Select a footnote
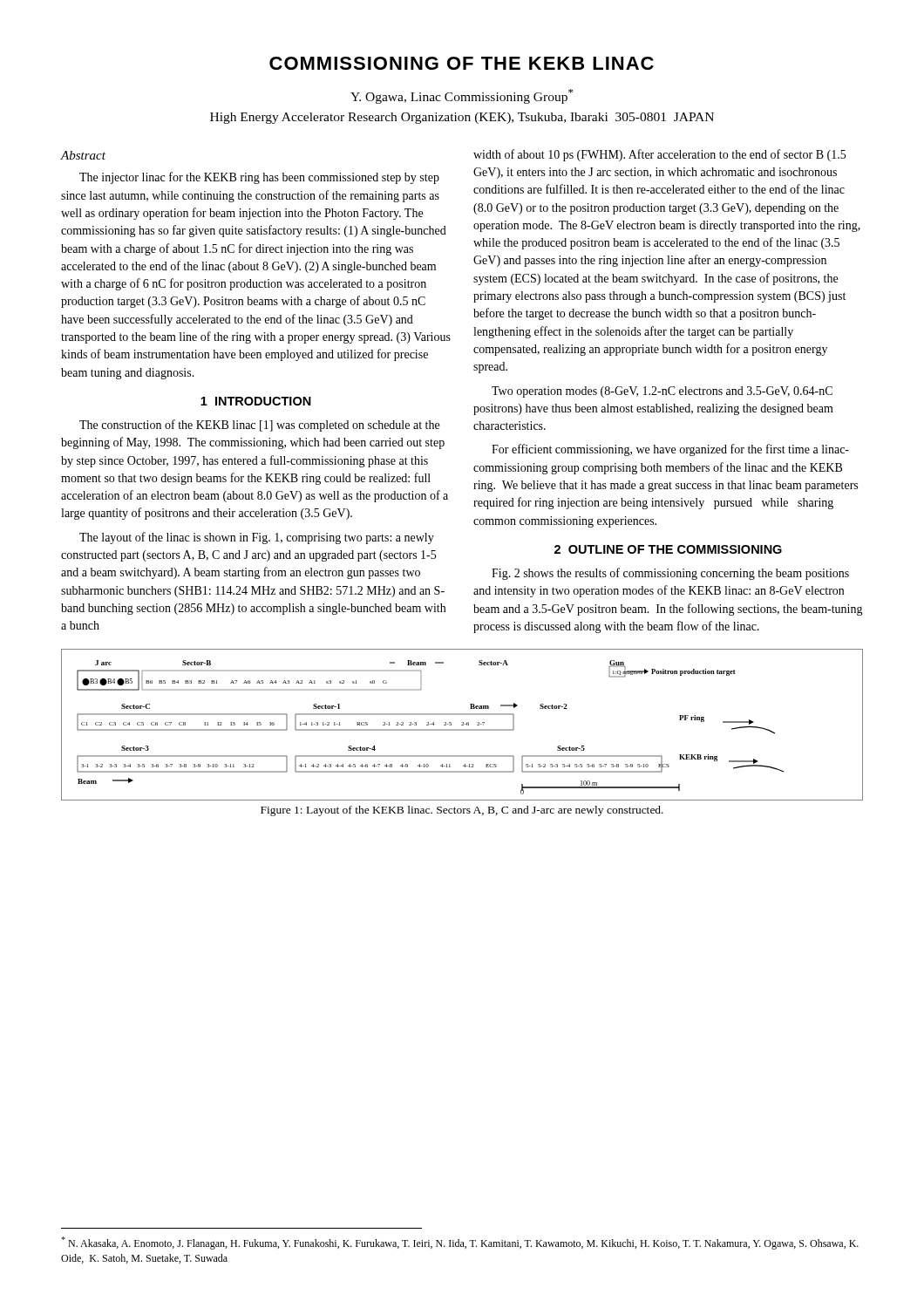 [460, 1250]
